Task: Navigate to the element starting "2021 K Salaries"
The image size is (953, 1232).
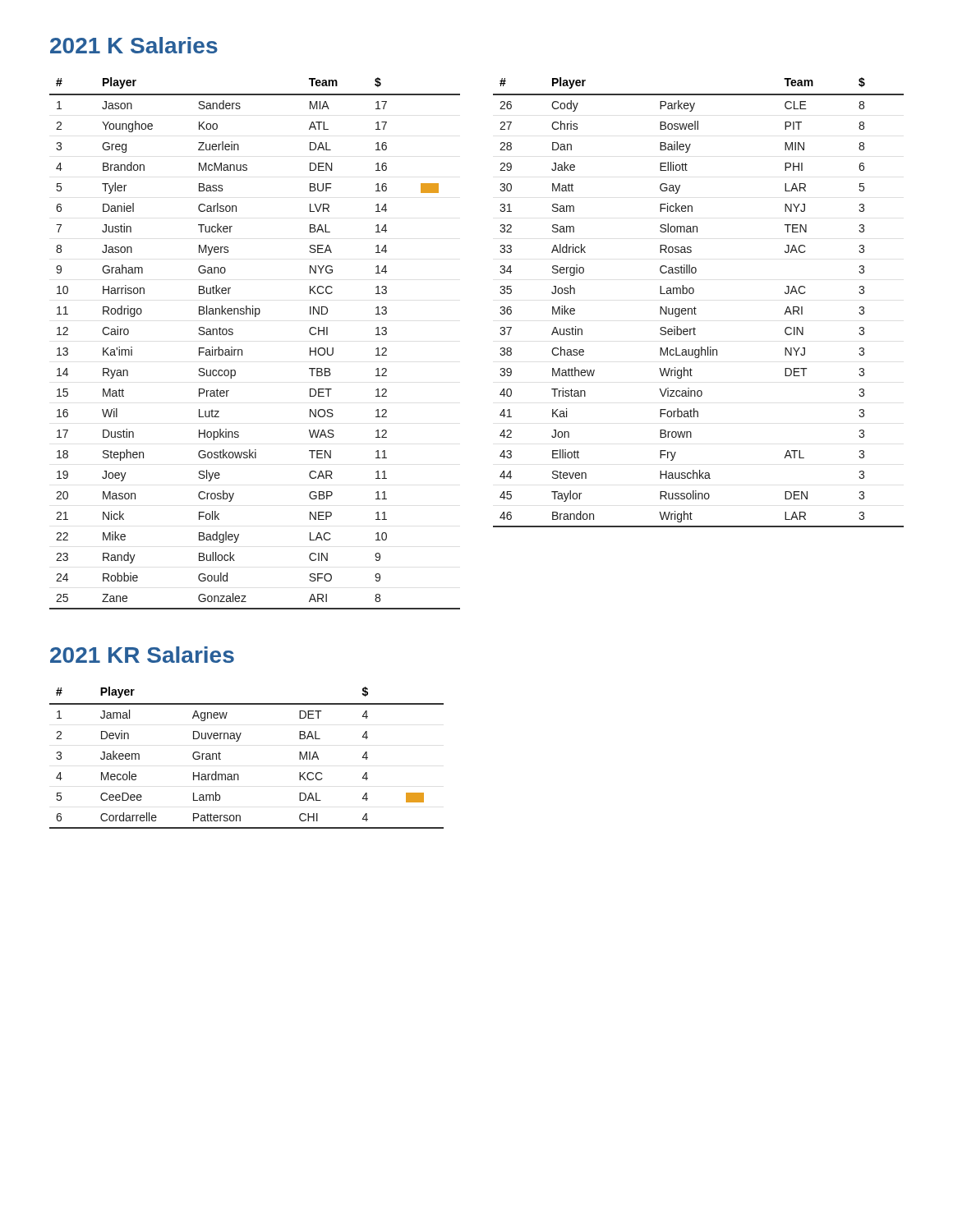Action: [x=134, y=45]
